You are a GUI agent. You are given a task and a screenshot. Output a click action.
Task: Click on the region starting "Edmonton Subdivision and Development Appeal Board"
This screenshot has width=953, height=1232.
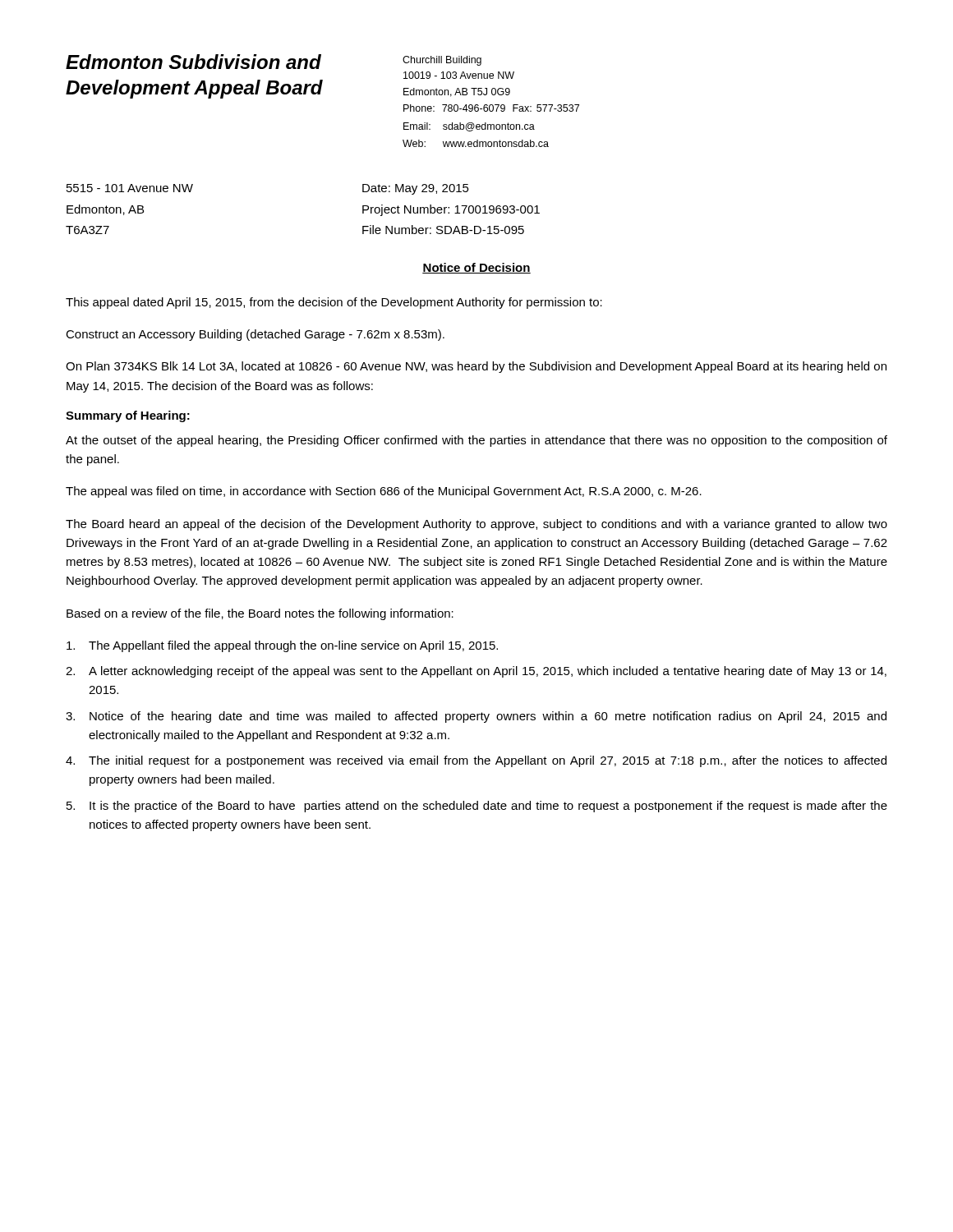pyautogui.click(x=194, y=75)
